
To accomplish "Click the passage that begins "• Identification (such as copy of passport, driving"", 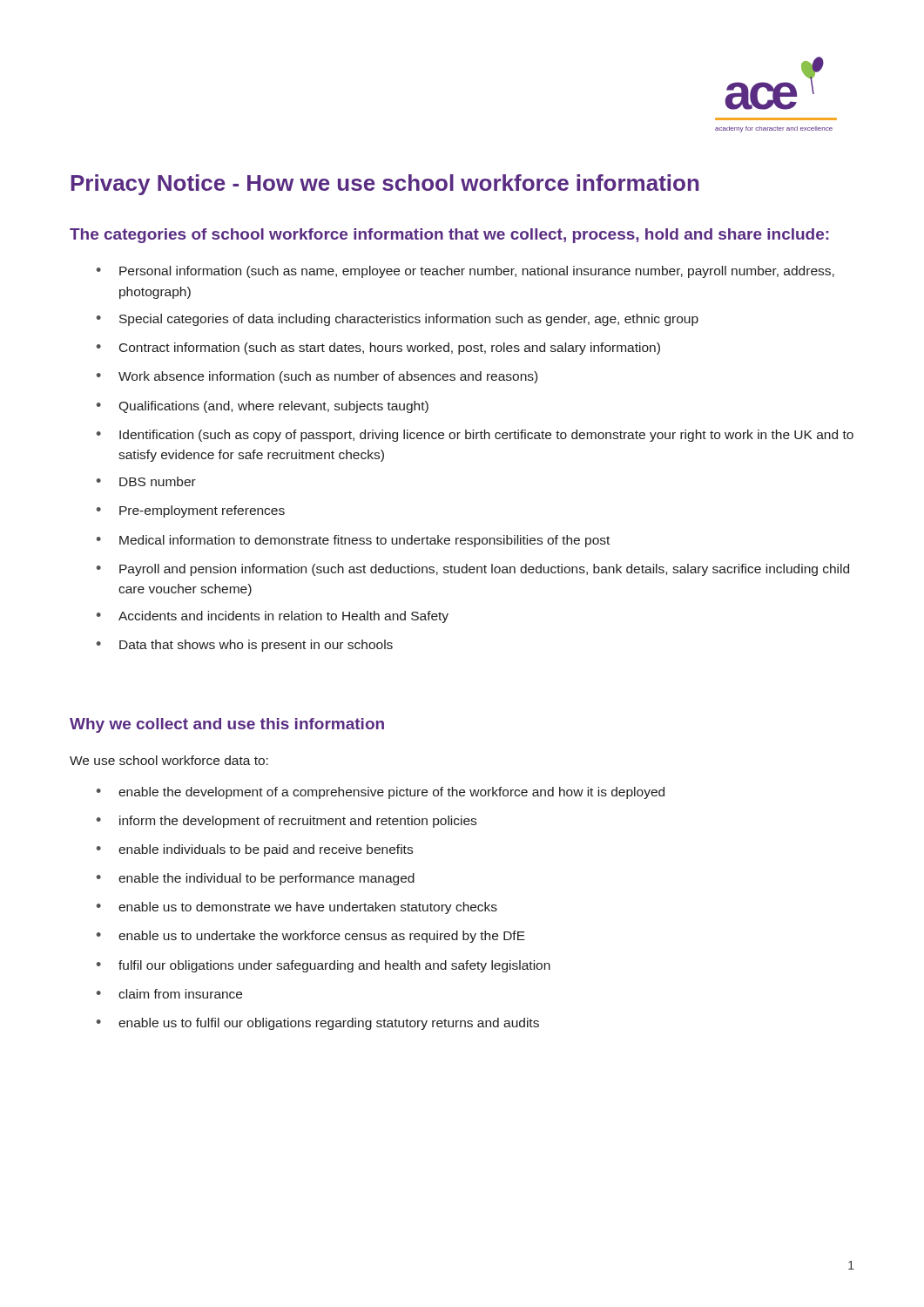I will [475, 444].
